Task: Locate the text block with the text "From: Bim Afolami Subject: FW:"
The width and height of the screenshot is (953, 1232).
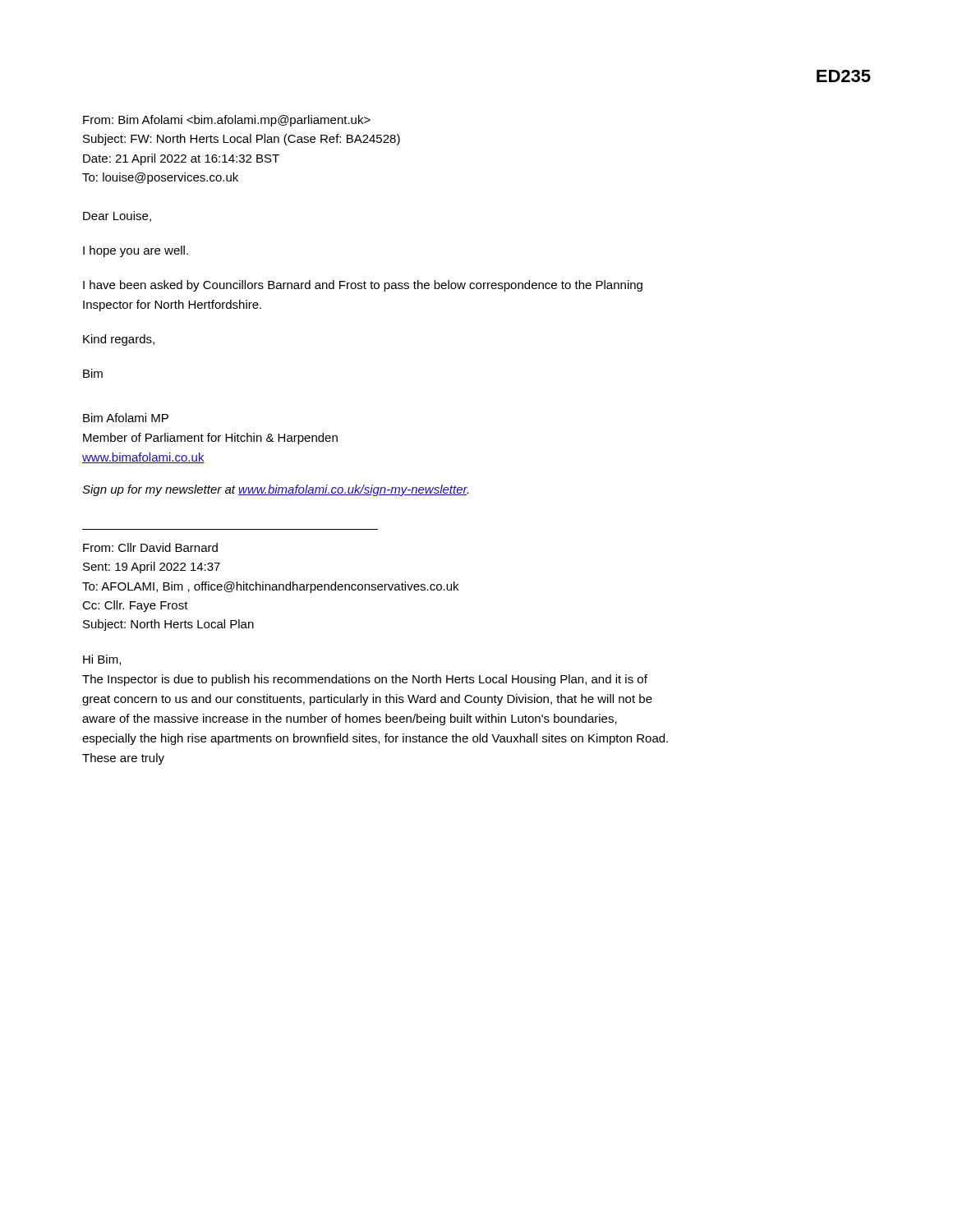Action: coord(241,148)
